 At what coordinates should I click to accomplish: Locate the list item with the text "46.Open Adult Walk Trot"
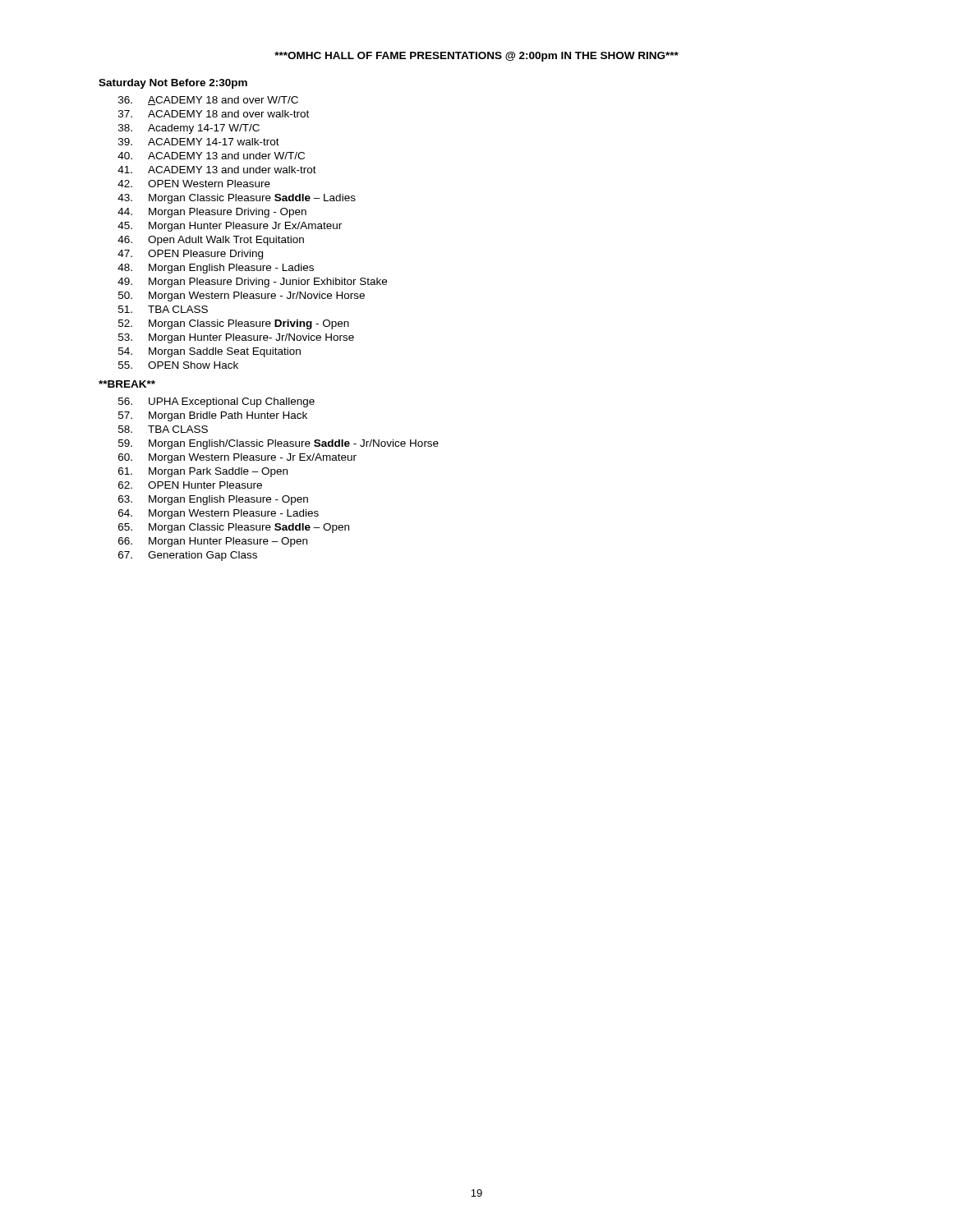click(211, 241)
